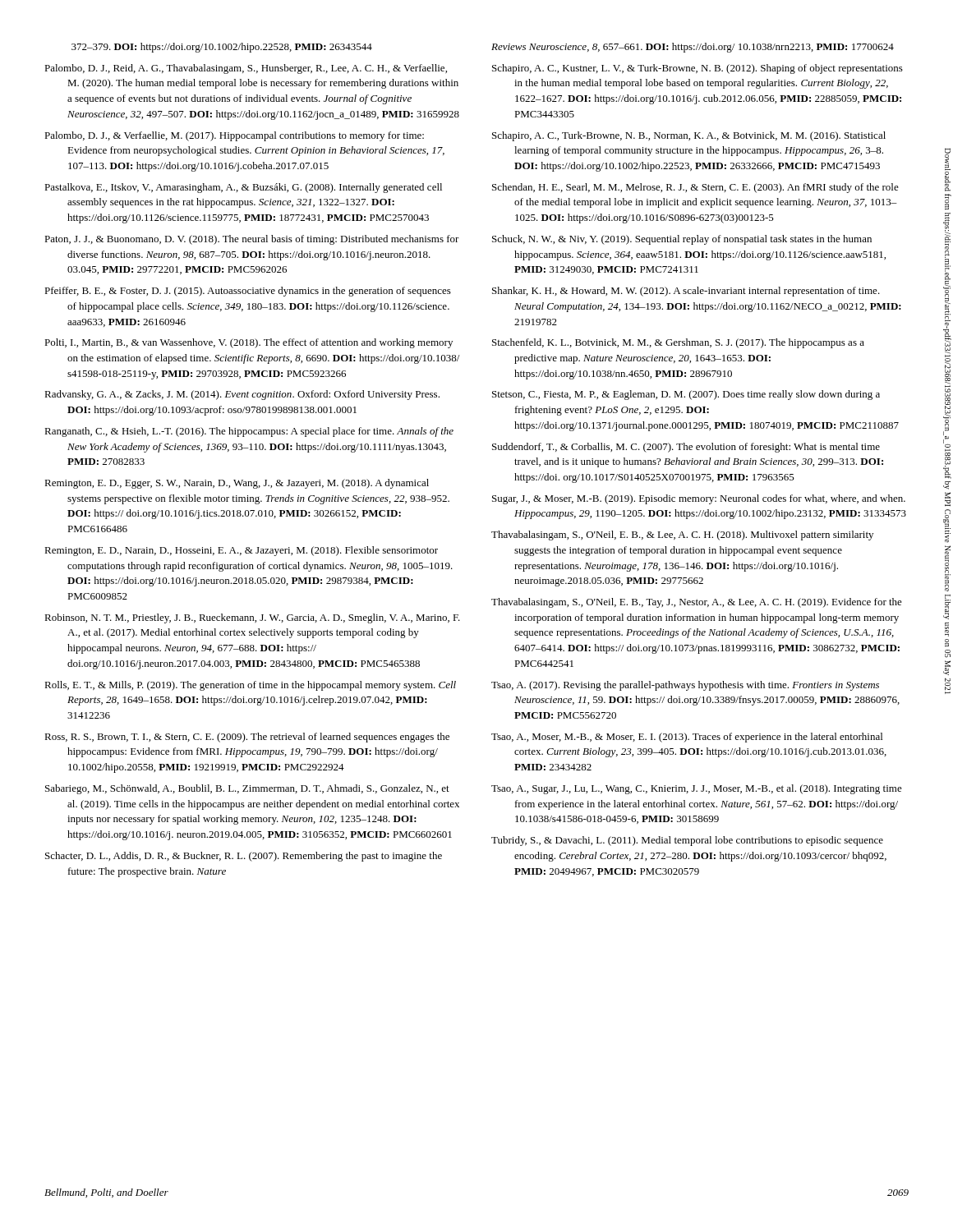Click the passage that begins "Rolls, E. T., & Mills, P."
953x1232 pixels.
pyautogui.click(x=250, y=700)
